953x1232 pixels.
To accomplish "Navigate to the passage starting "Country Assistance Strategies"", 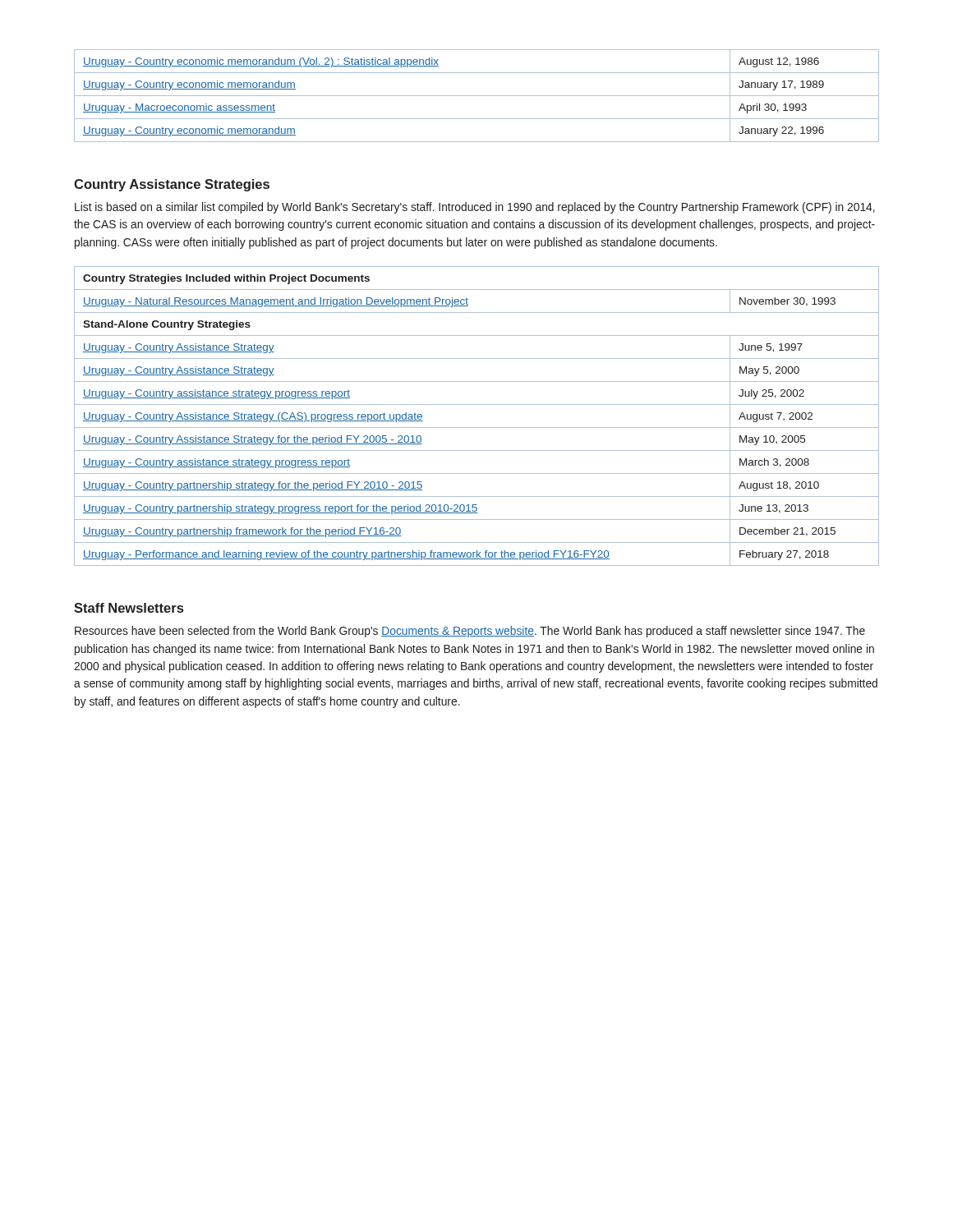I will 172,184.
